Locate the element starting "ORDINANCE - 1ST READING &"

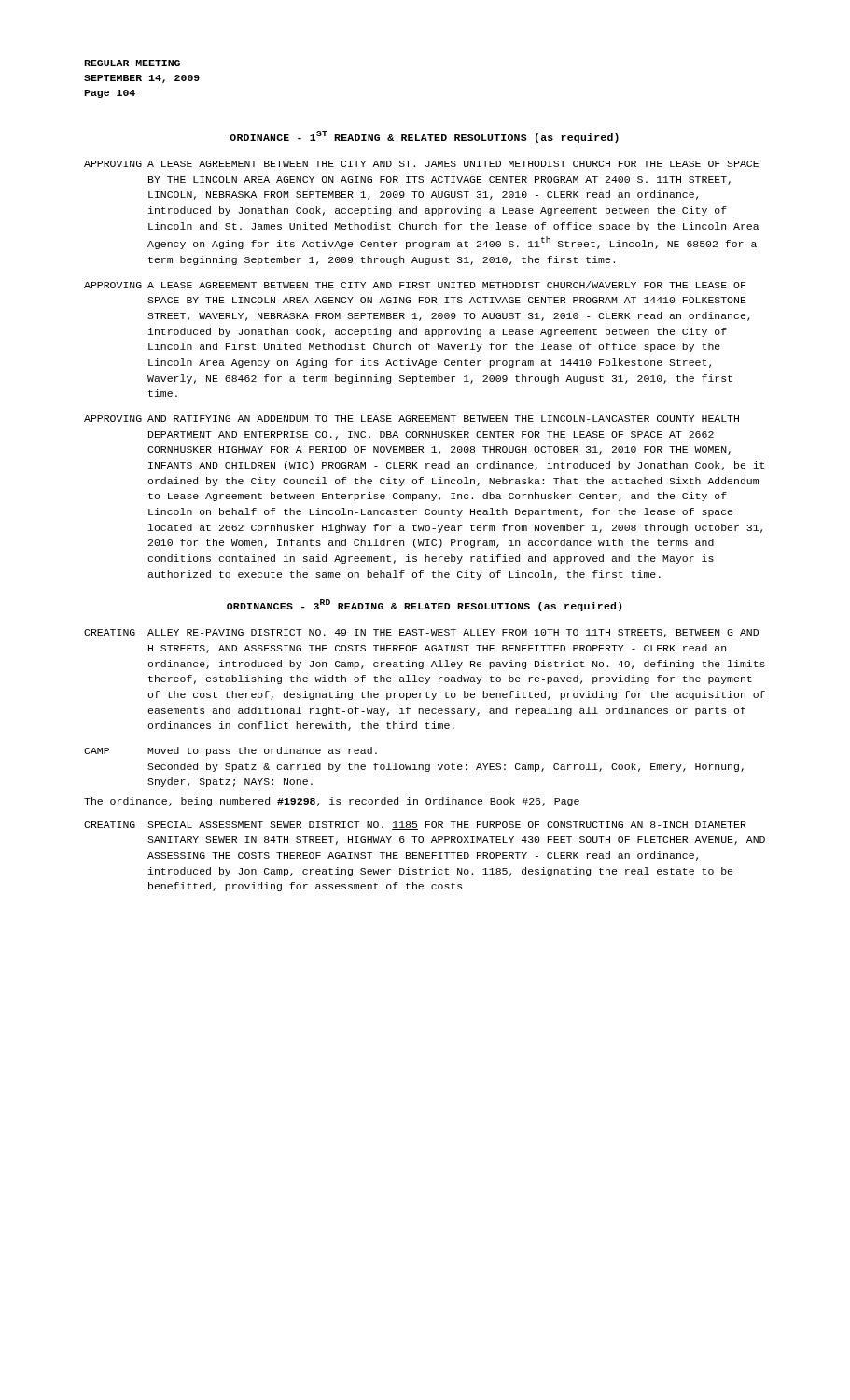tap(425, 136)
